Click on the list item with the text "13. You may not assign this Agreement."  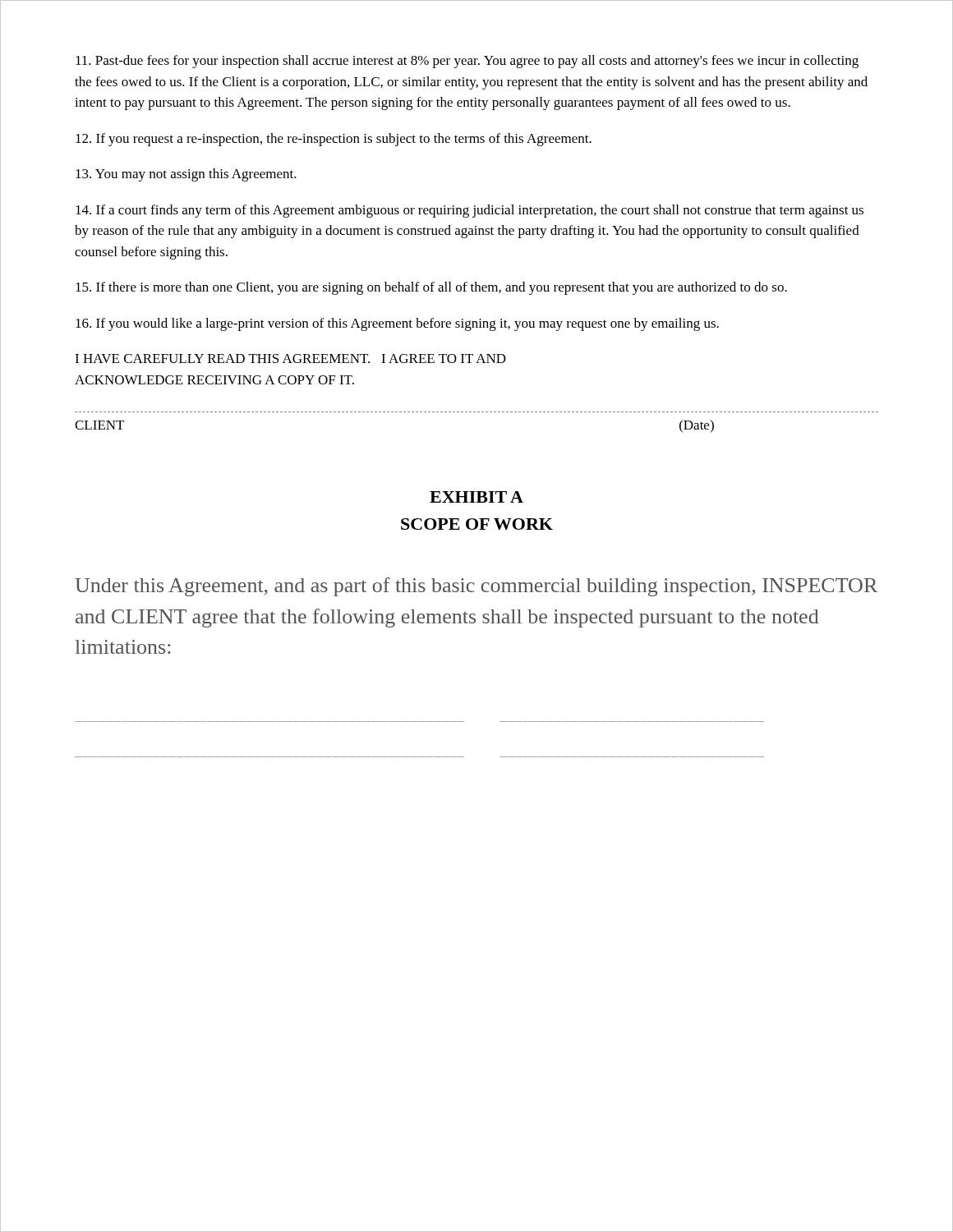click(x=186, y=174)
